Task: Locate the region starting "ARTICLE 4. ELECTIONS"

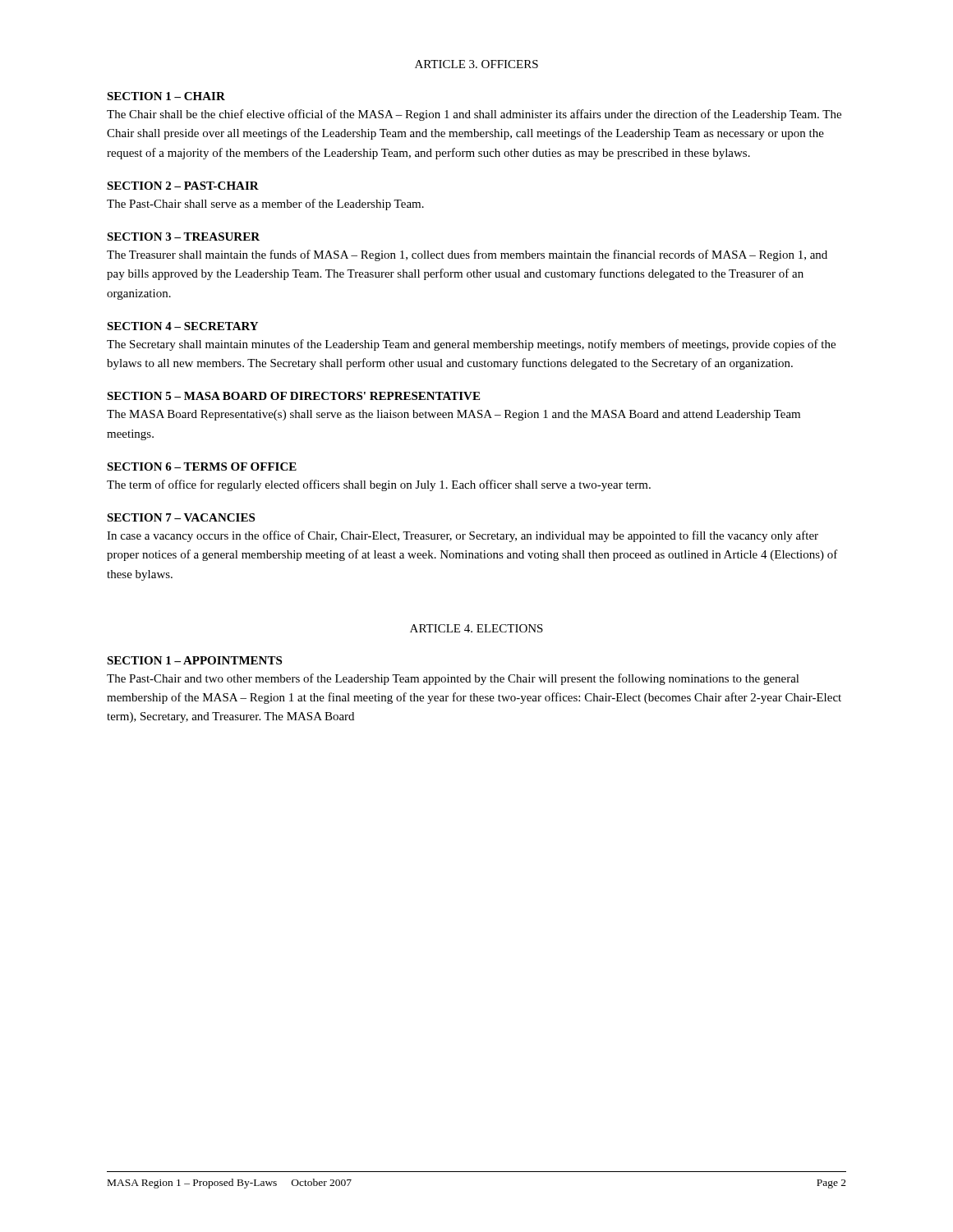Action: click(476, 628)
